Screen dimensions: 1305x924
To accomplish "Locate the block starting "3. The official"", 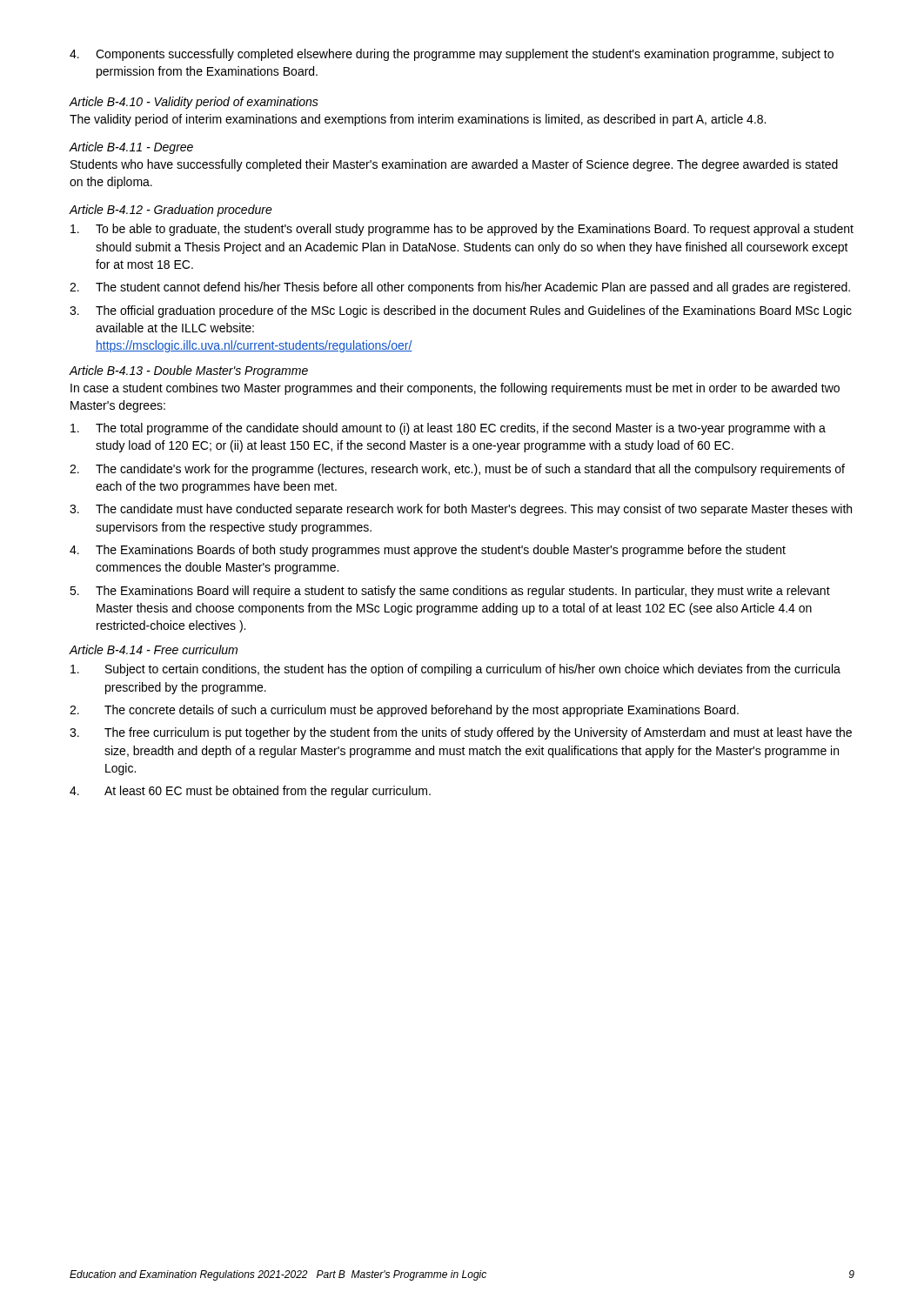I will pos(461,311).
